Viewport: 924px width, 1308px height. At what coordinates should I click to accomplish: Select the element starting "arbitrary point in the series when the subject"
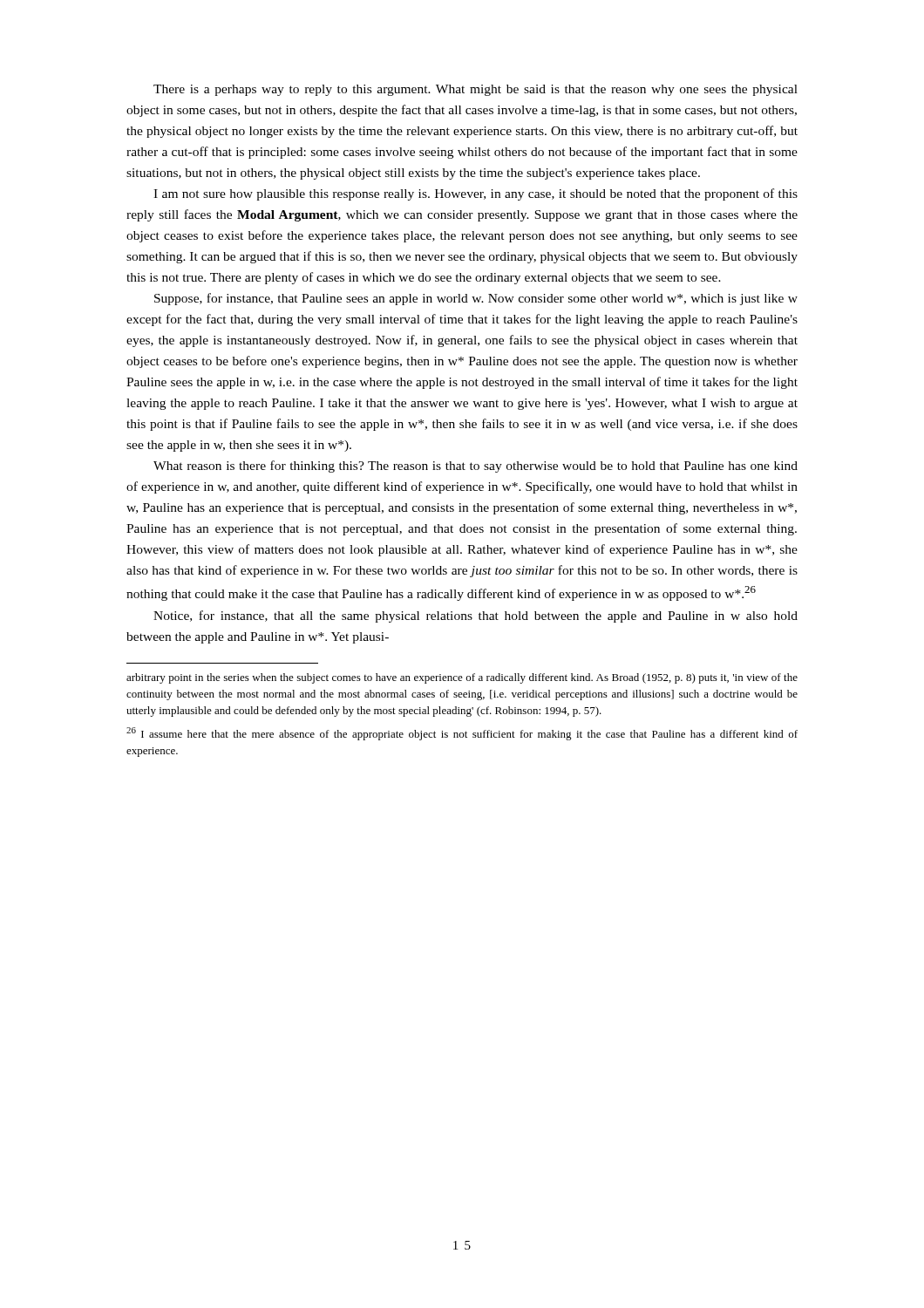click(462, 695)
